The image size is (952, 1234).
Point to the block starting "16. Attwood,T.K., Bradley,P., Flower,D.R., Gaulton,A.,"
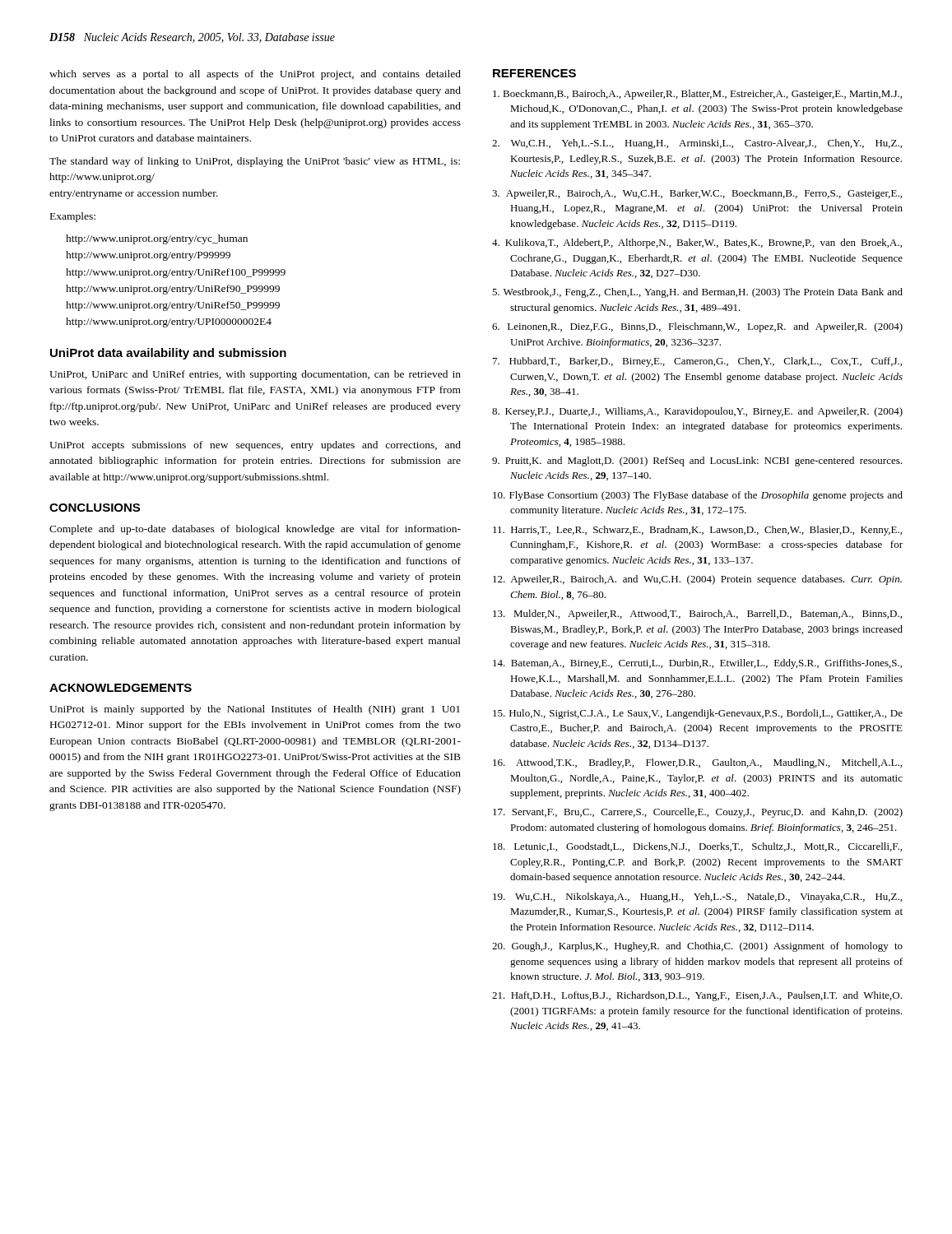(x=697, y=778)
